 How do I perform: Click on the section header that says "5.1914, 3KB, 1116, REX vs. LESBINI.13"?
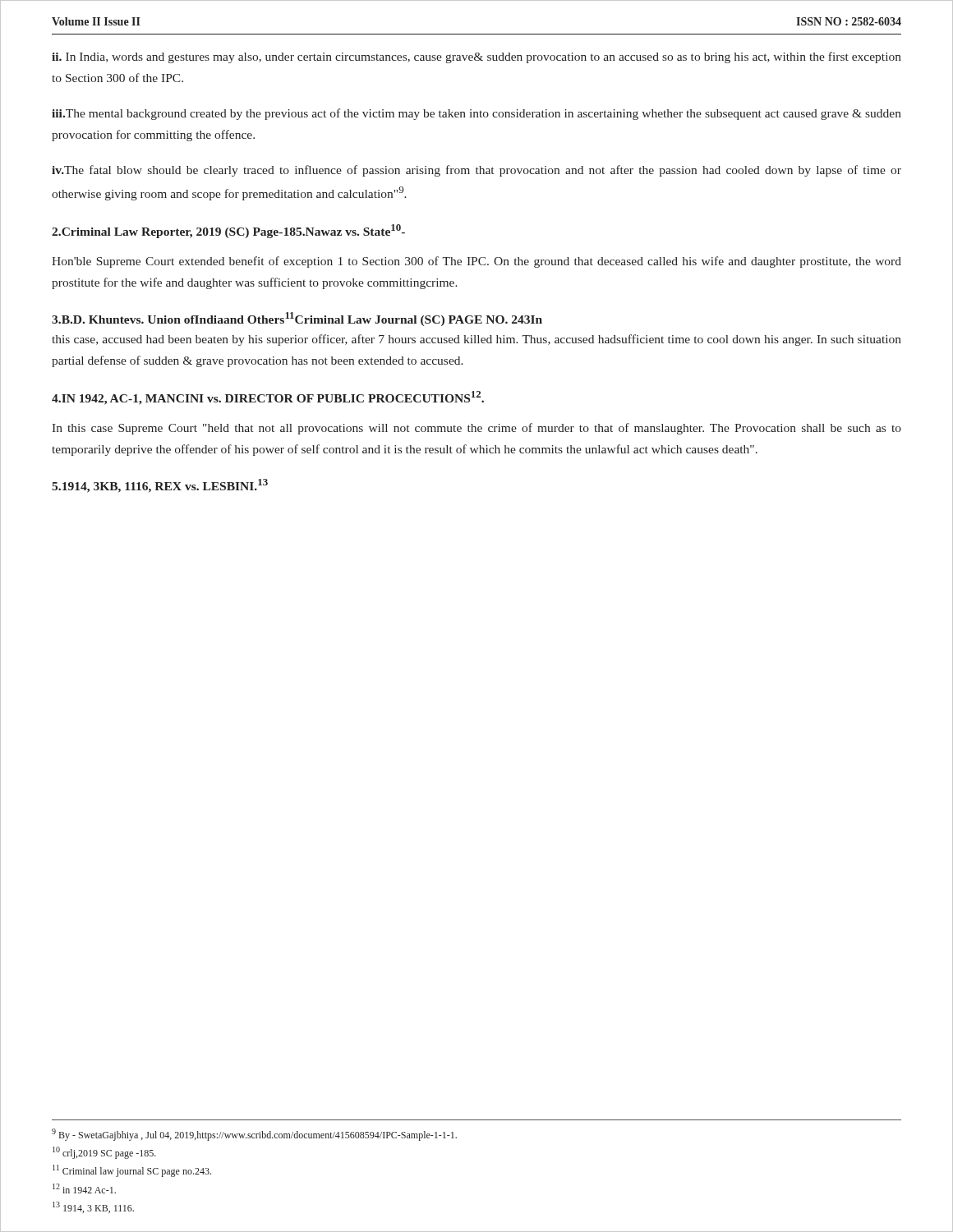click(160, 484)
